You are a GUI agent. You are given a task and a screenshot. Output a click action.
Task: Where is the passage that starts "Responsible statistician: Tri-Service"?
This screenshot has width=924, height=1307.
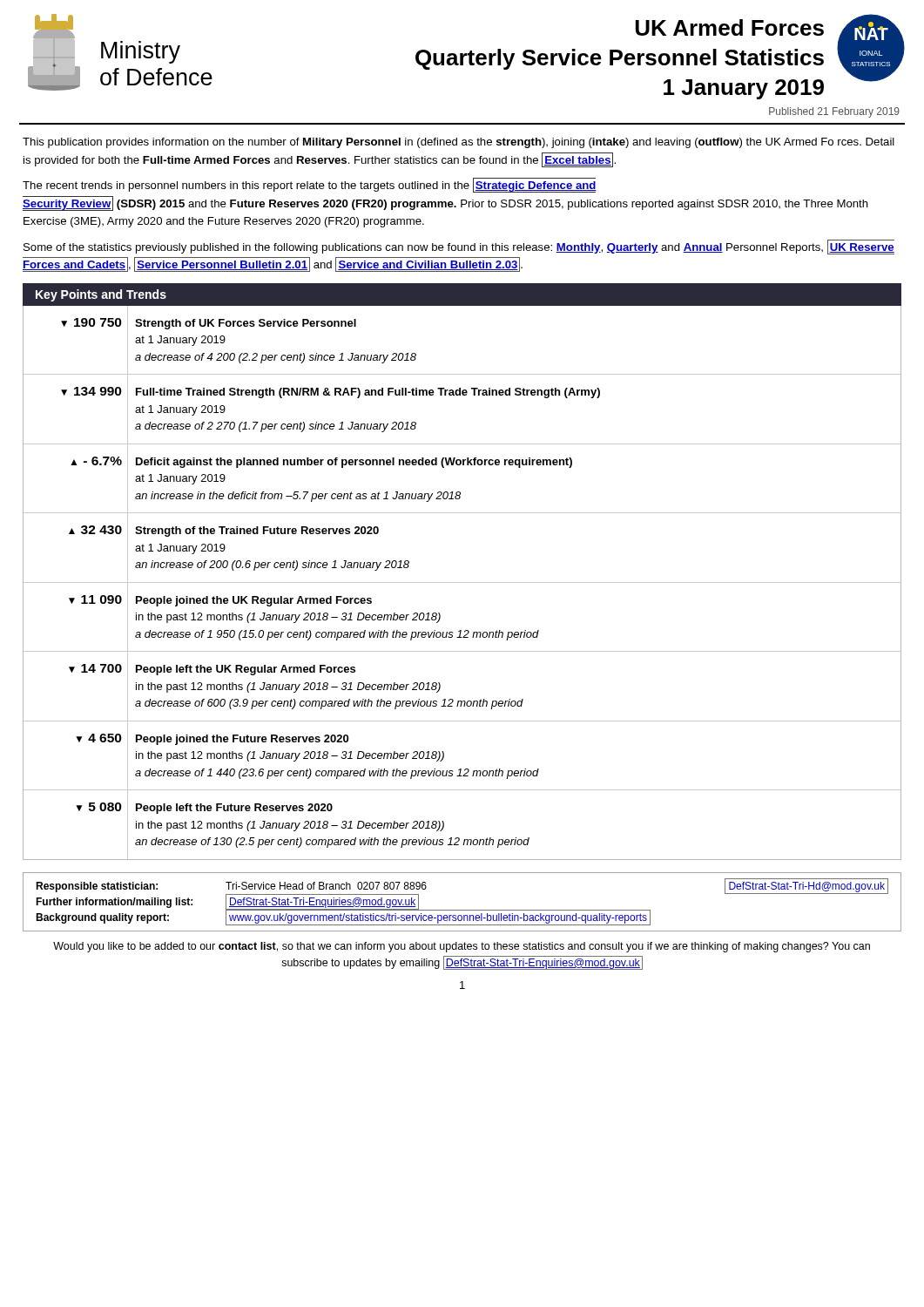[x=462, y=901]
